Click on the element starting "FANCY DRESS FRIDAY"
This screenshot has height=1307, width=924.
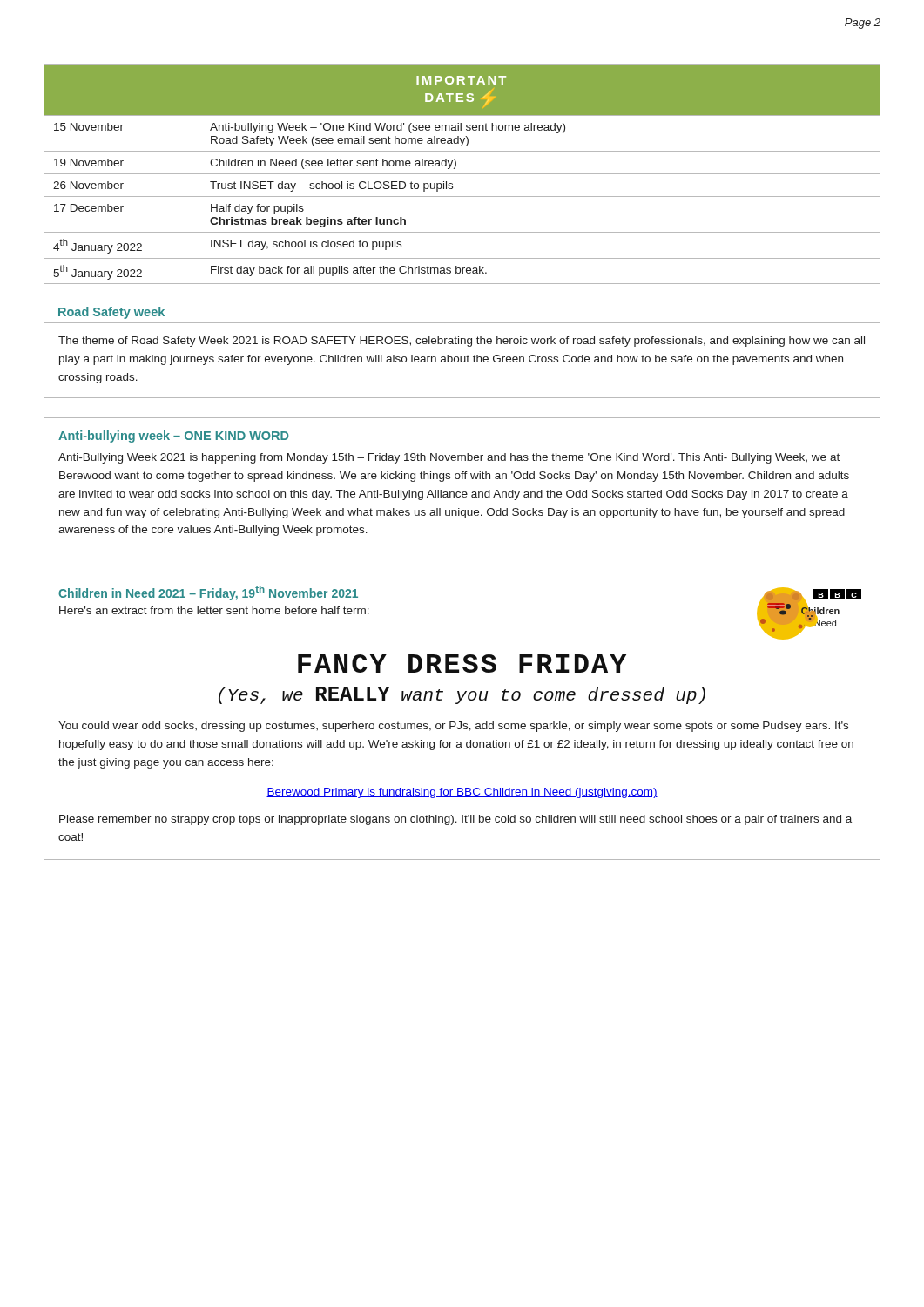(462, 666)
